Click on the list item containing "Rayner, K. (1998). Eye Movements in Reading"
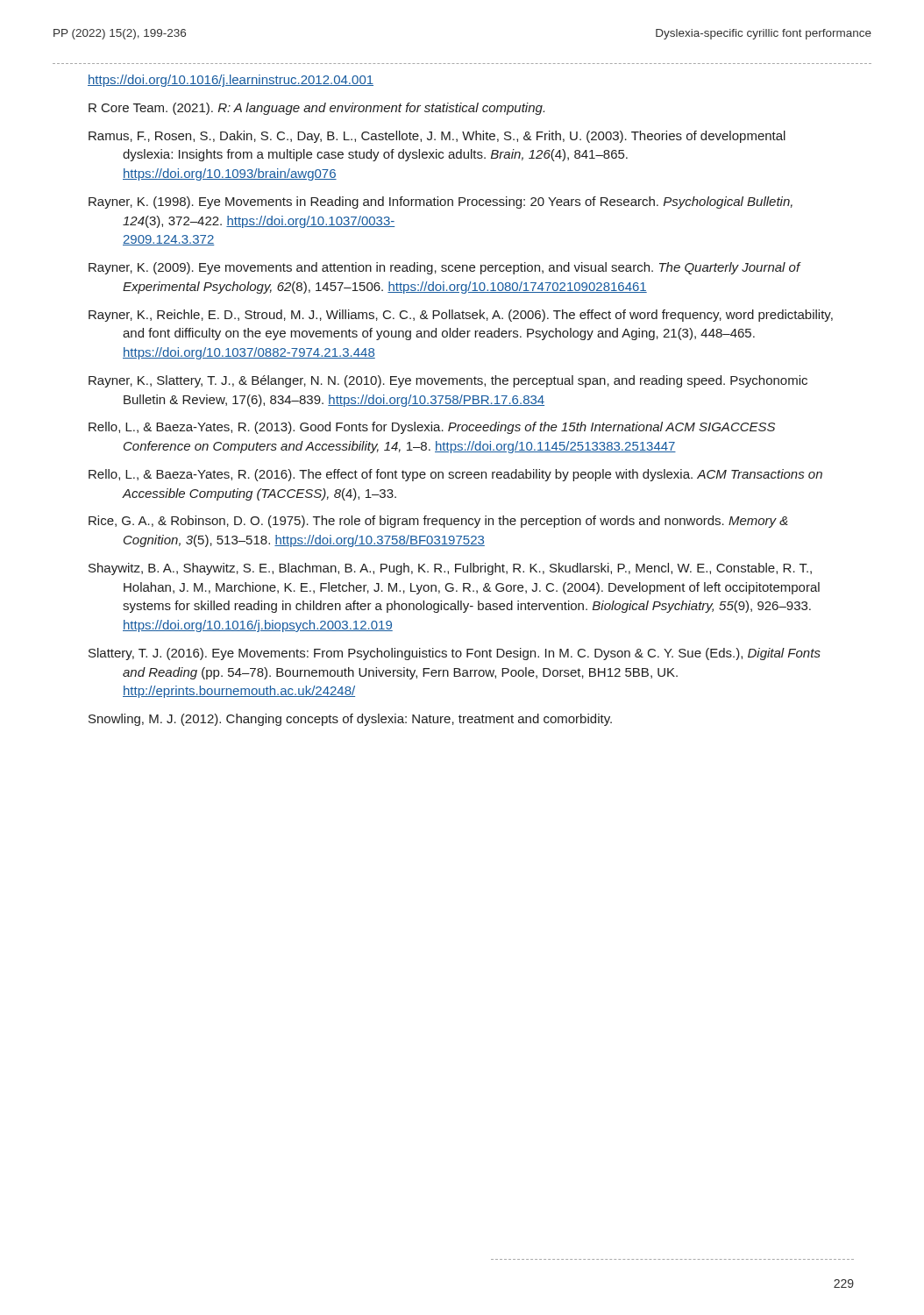This screenshot has width=924, height=1315. pyautogui.click(x=441, y=203)
